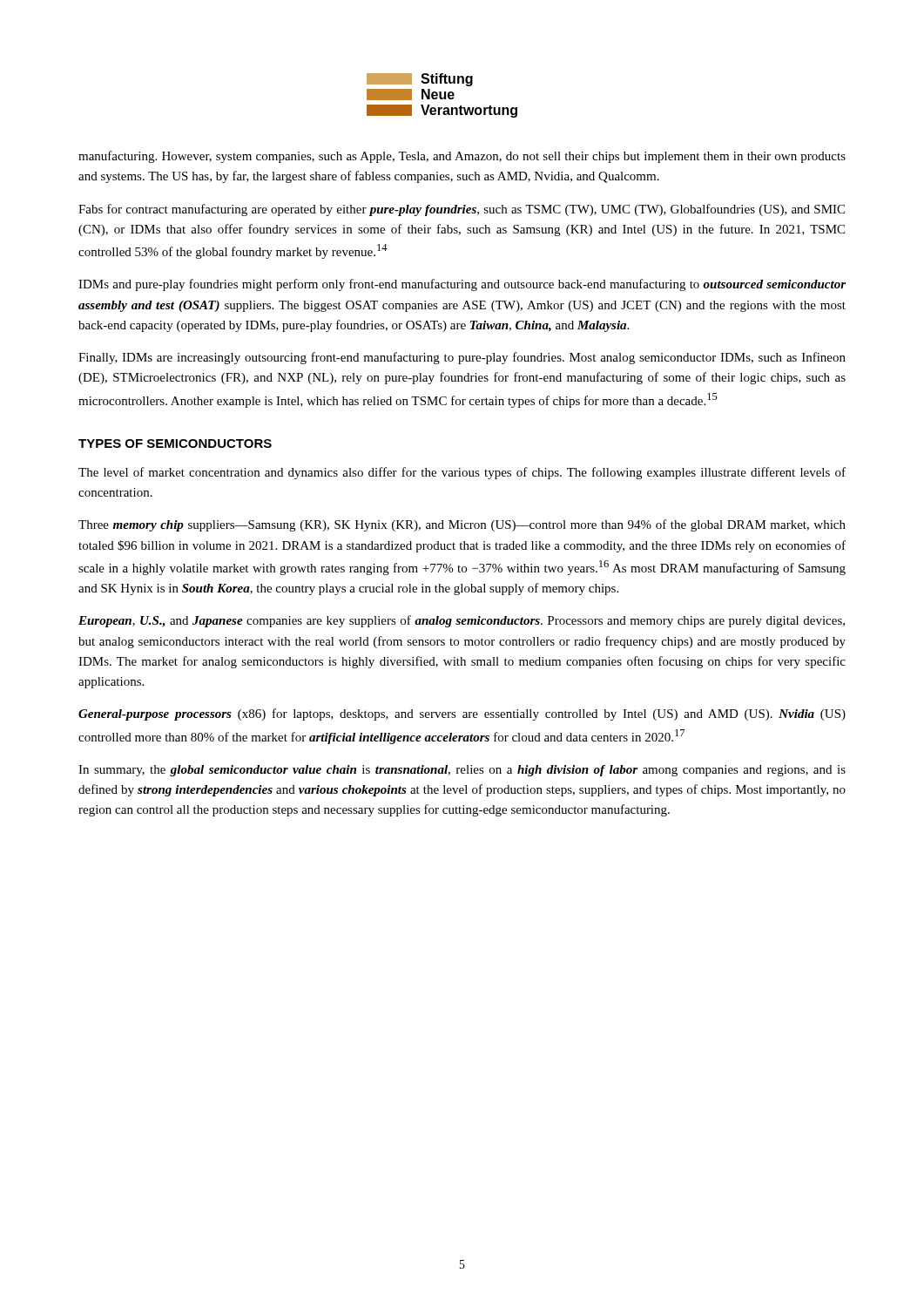
Task: Point to the block beginning "Three memory chip suppliers—Samsung (KR),"
Action: (462, 557)
